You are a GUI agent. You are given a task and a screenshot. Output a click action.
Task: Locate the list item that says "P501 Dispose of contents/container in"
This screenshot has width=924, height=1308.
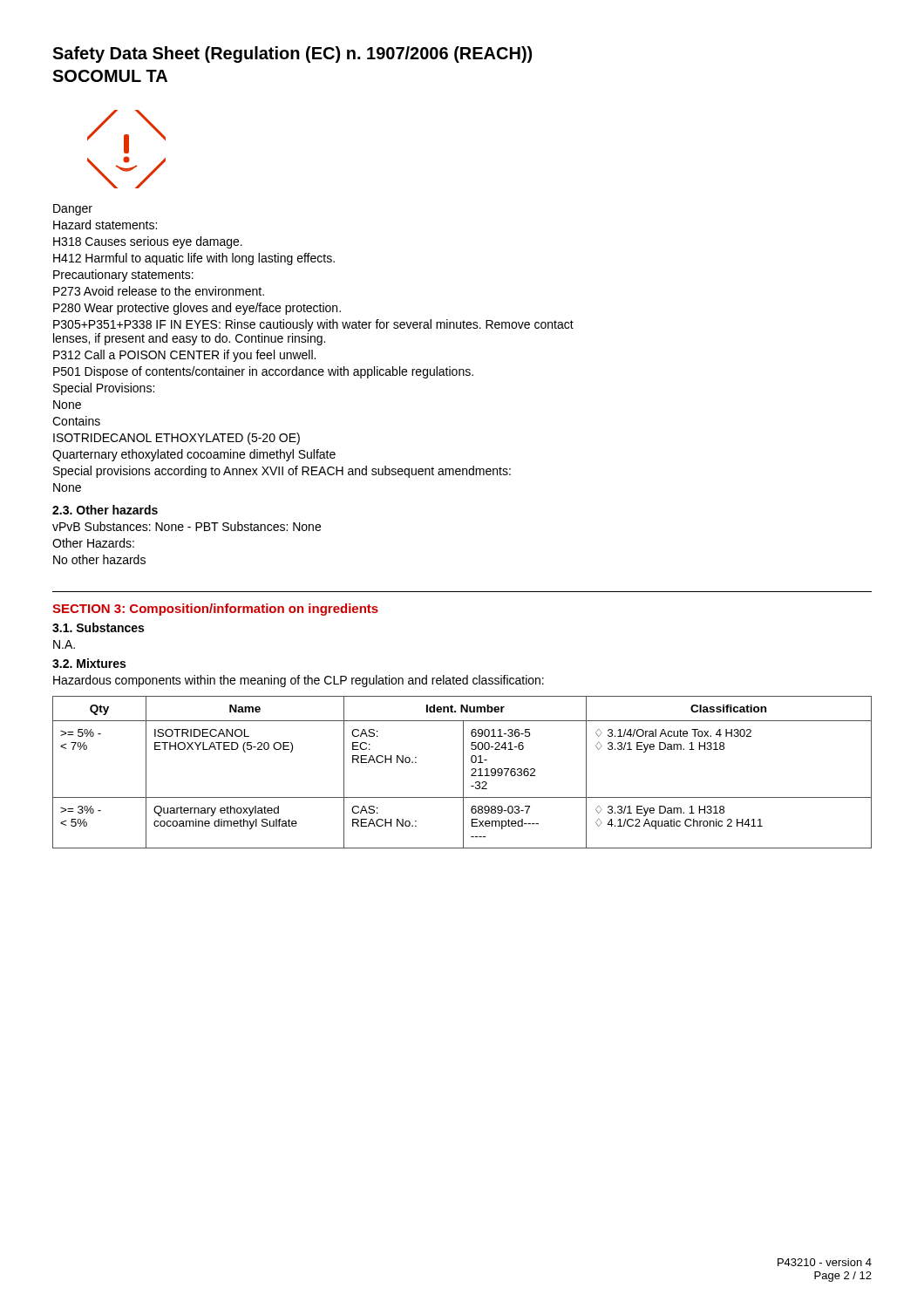click(263, 371)
